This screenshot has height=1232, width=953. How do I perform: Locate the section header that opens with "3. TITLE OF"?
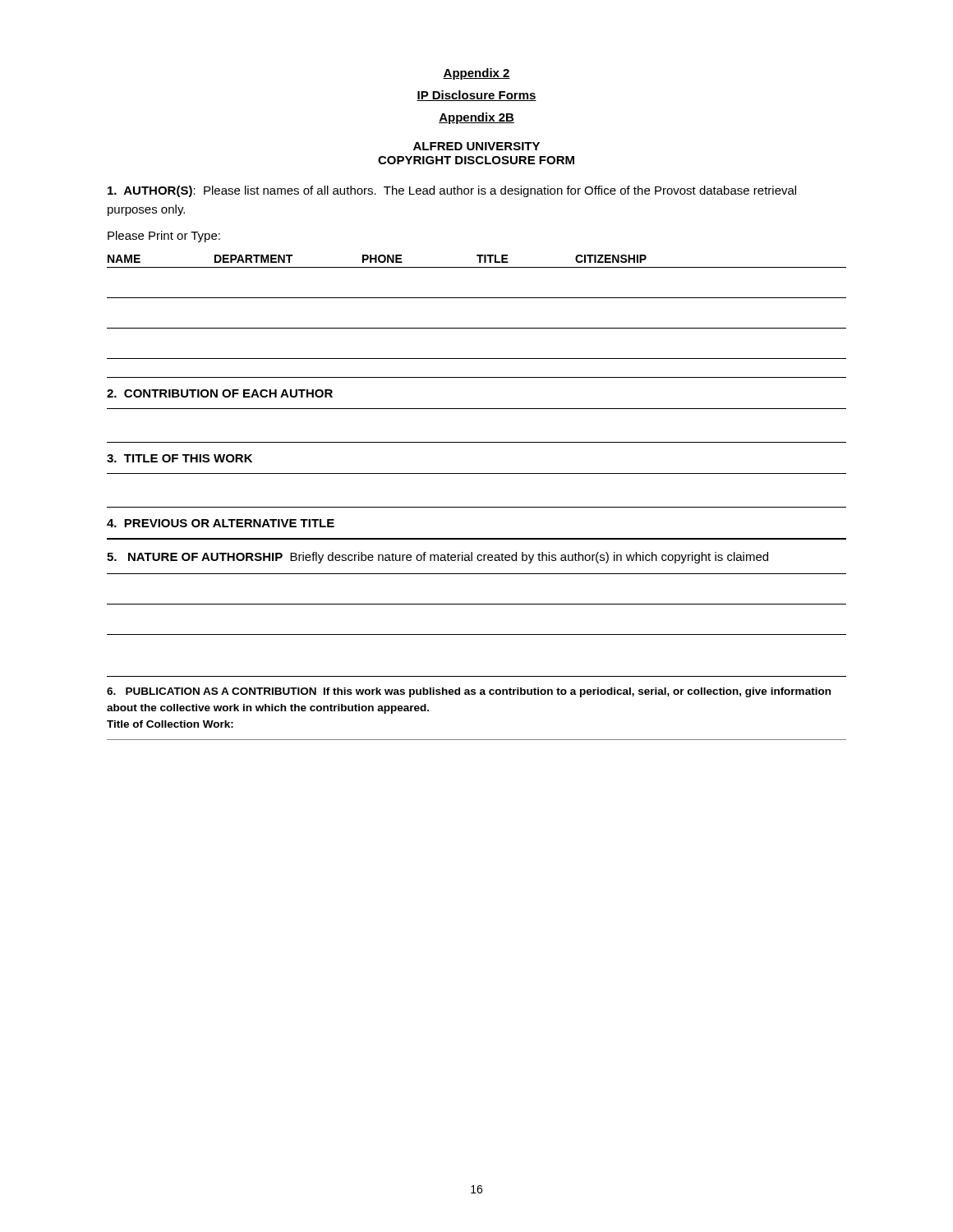pyautogui.click(x=180, y=458)
